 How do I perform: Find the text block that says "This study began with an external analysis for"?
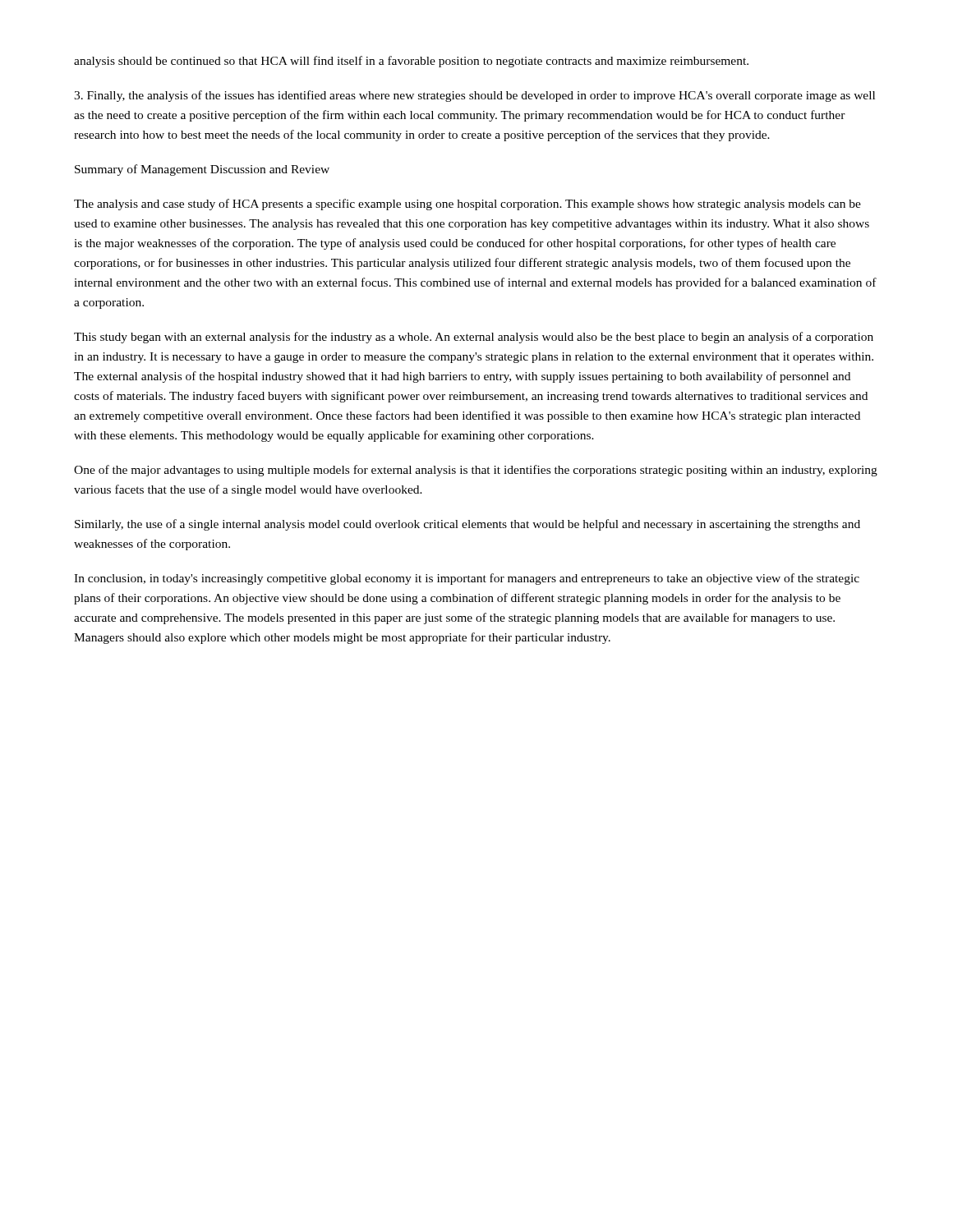[474, 386]
